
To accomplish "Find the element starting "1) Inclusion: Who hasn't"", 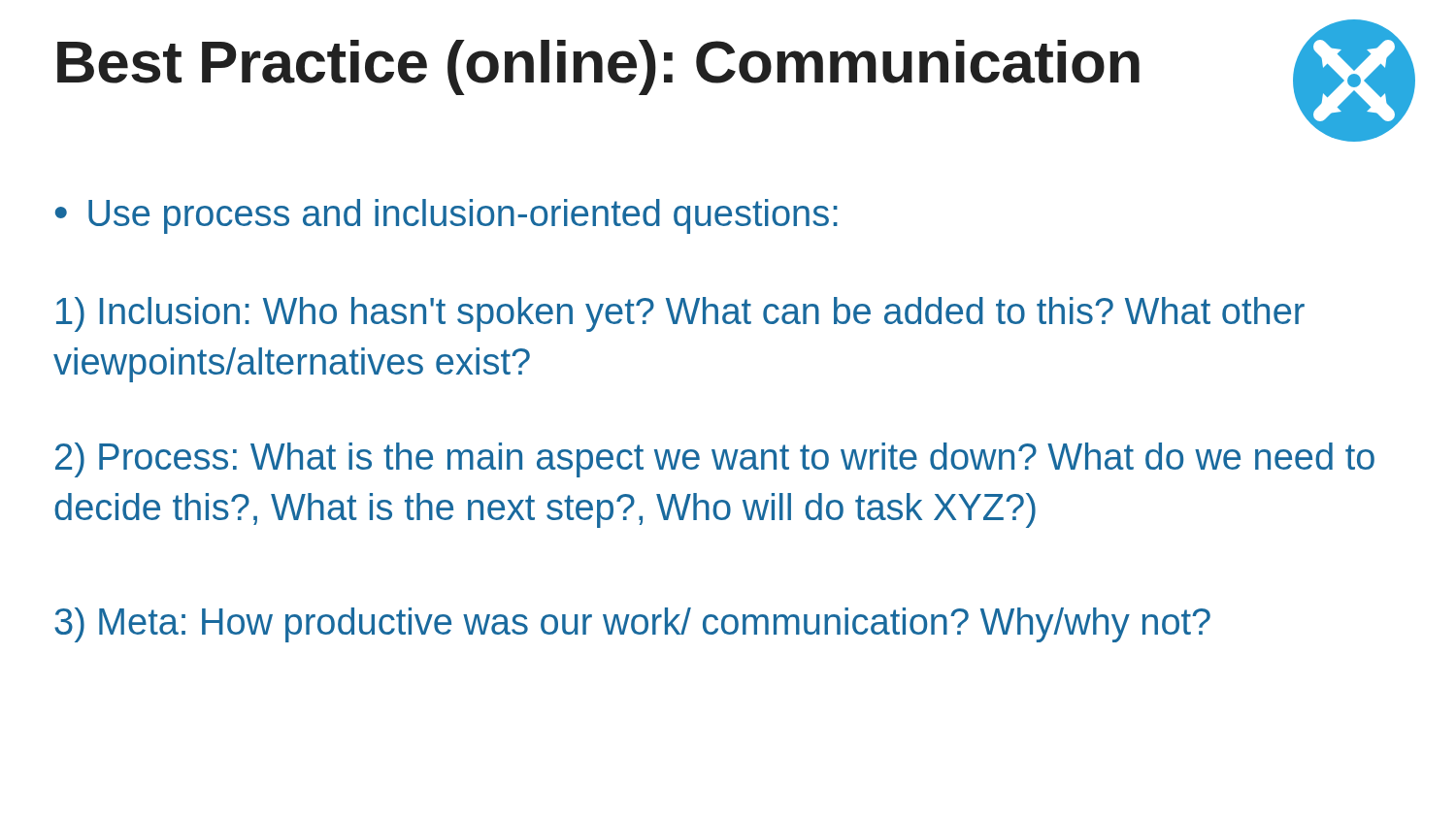I will (x=679, y=337).
